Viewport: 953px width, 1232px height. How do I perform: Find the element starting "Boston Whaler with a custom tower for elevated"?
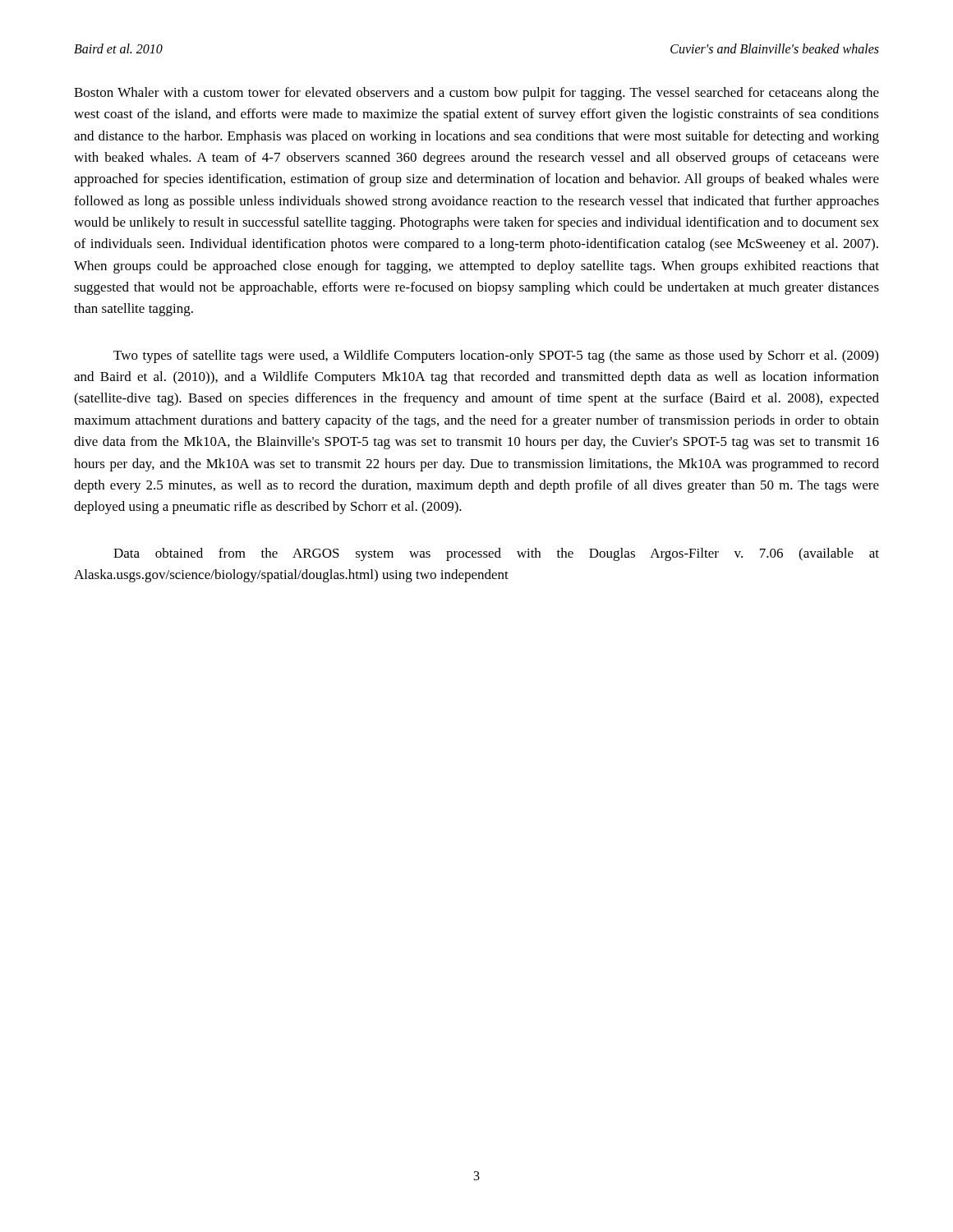point(476,201)
